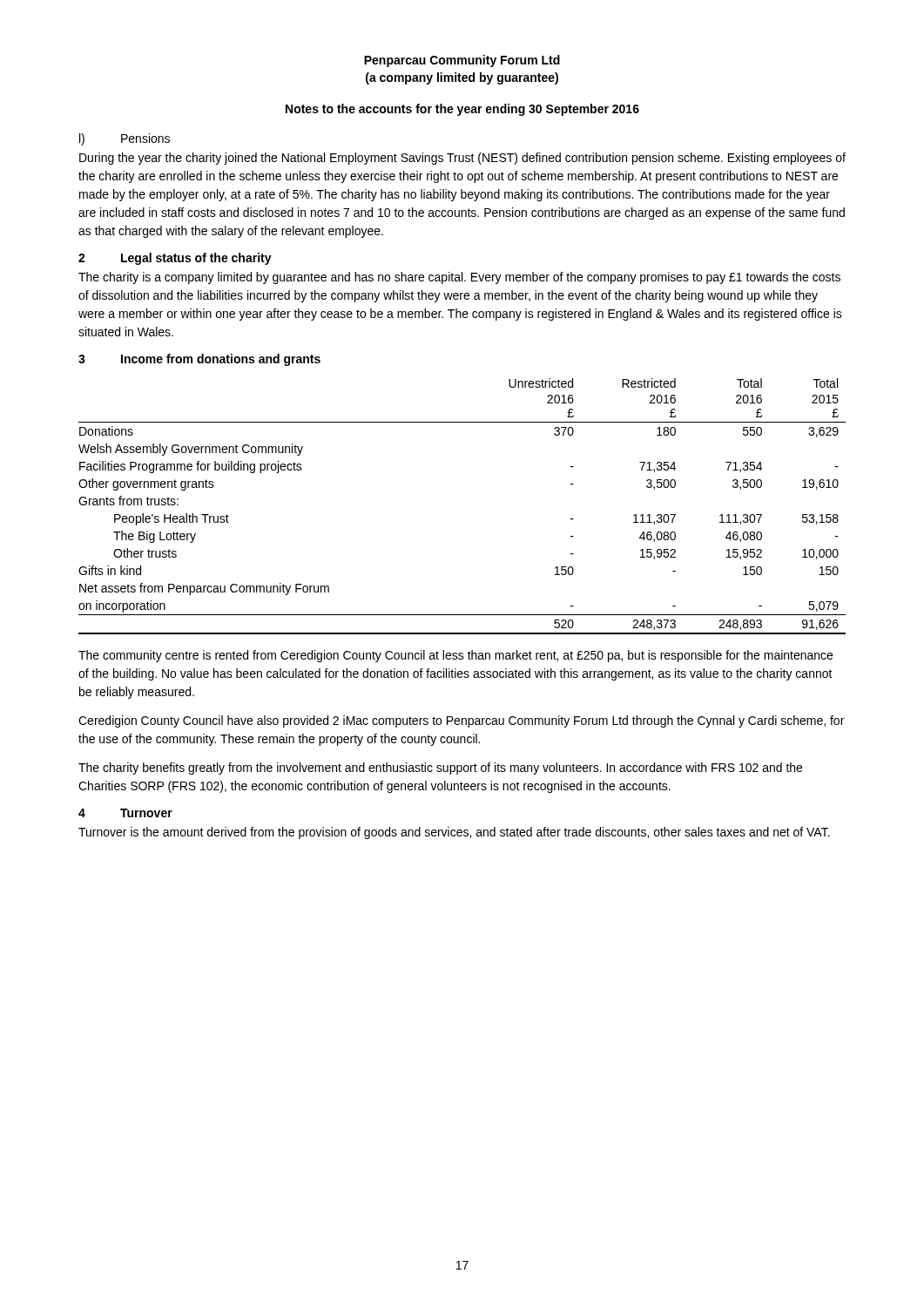
Task: Where is the passage that starts "The charity is a company limited by guarantee"?
Action: click(x=460, y=305)
